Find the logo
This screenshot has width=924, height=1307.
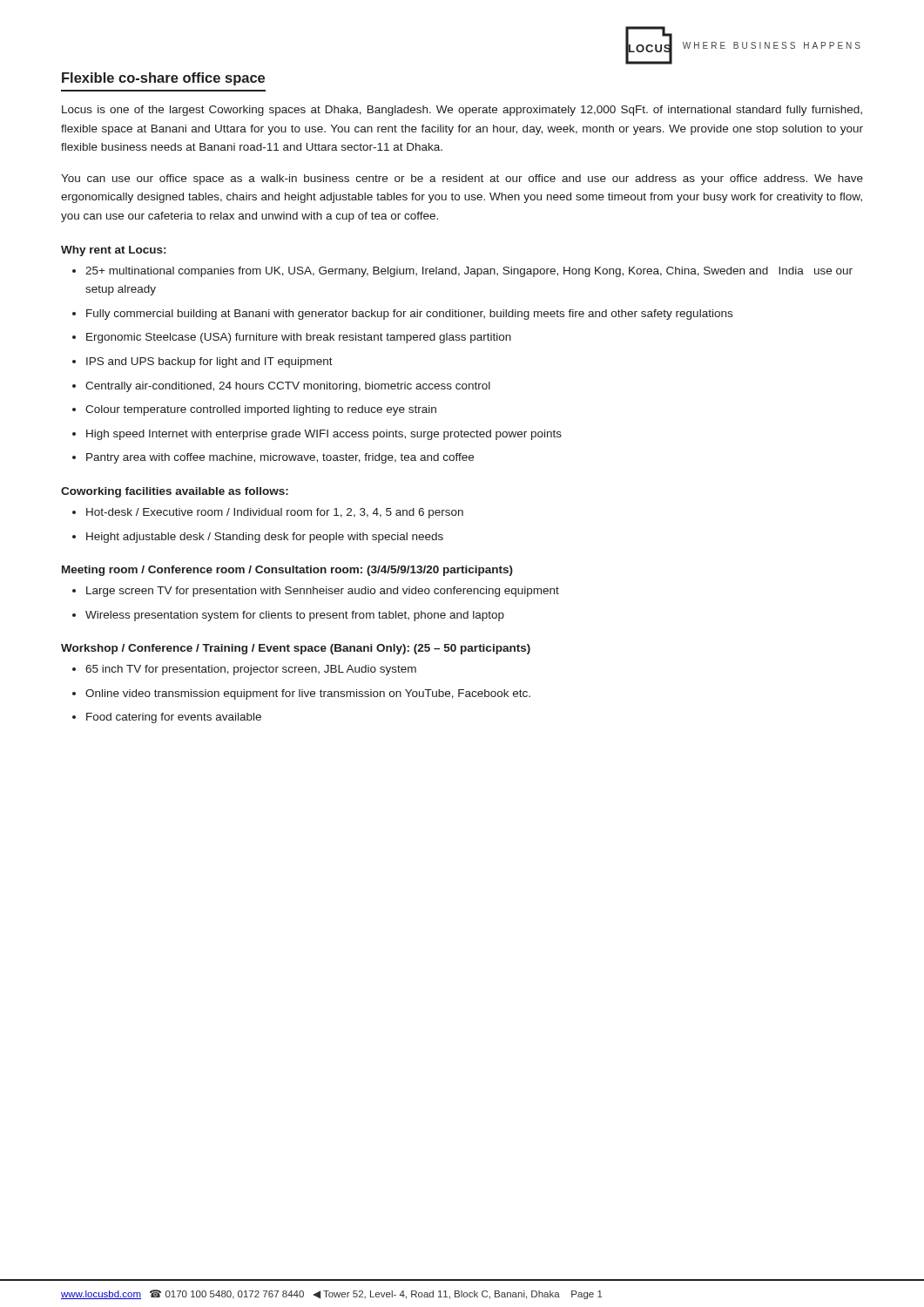[741, 45]
